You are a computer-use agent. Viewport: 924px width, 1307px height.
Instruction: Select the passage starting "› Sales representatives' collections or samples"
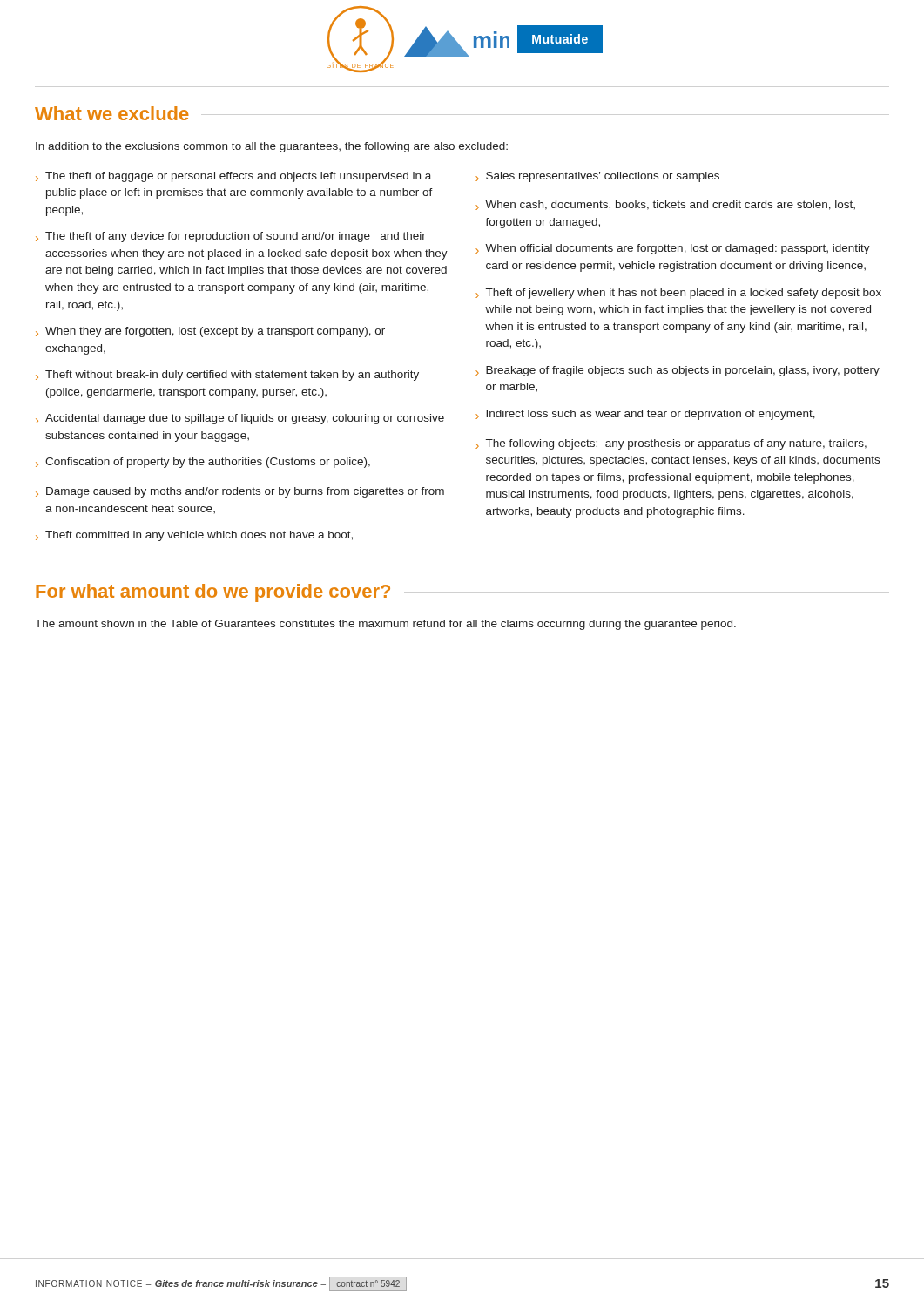[682, 177]
